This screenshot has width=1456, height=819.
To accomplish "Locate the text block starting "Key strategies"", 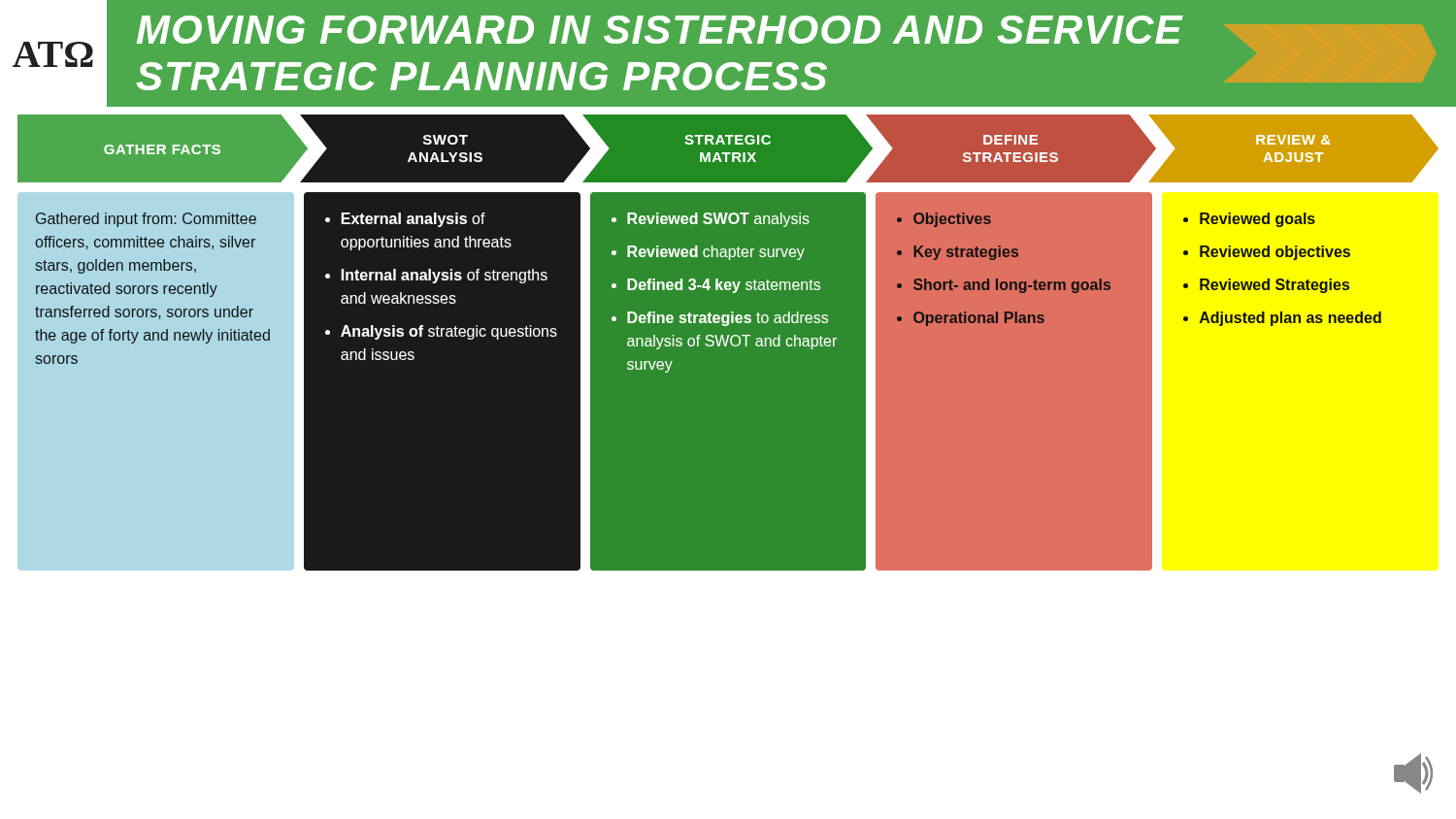I will (x=966, y=252).
